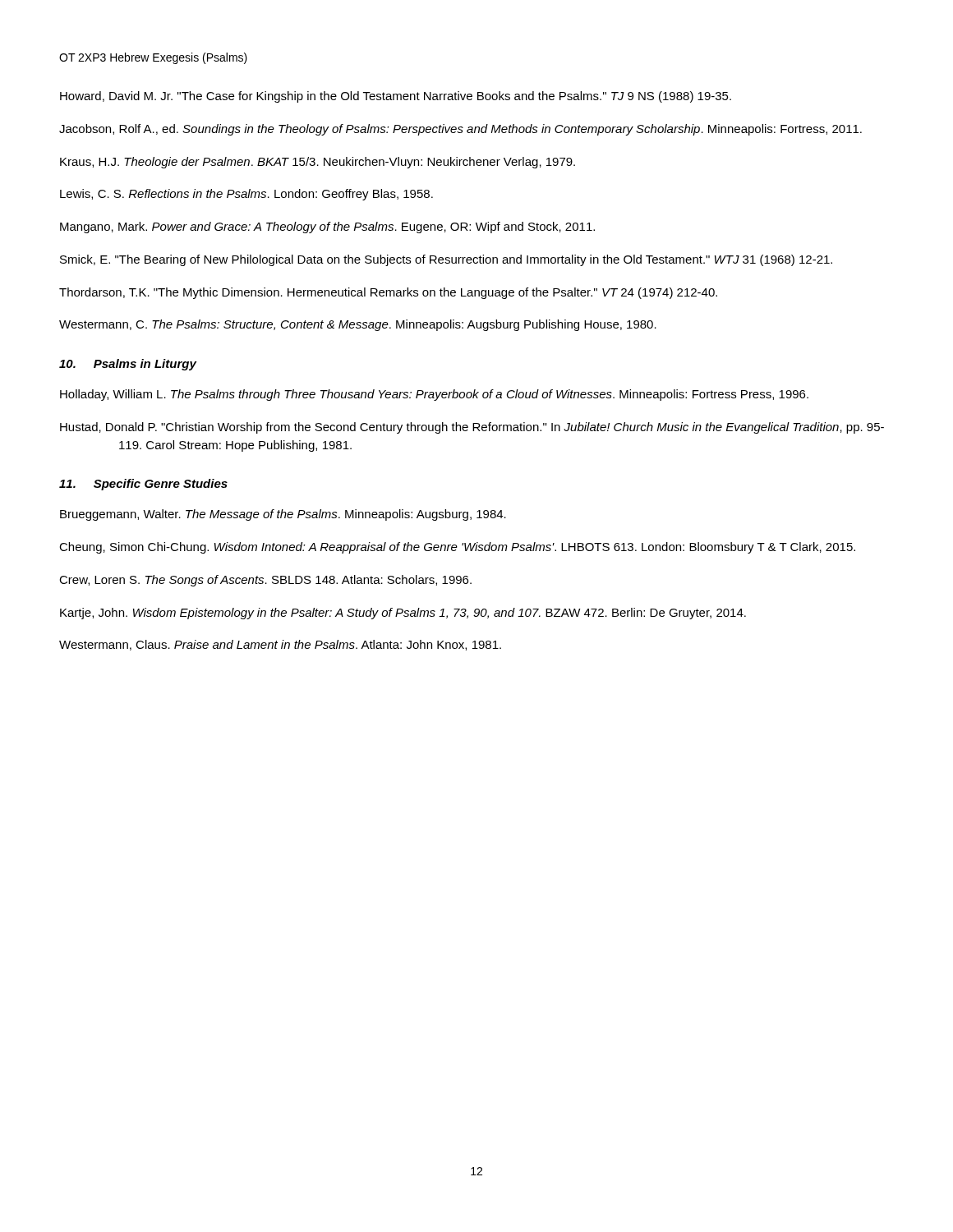The height and width of the screenshot is (1232, 953).
Task: Locate the list item that says "Mangano, Mark. Power"
Action: click(x=476, y=227)
